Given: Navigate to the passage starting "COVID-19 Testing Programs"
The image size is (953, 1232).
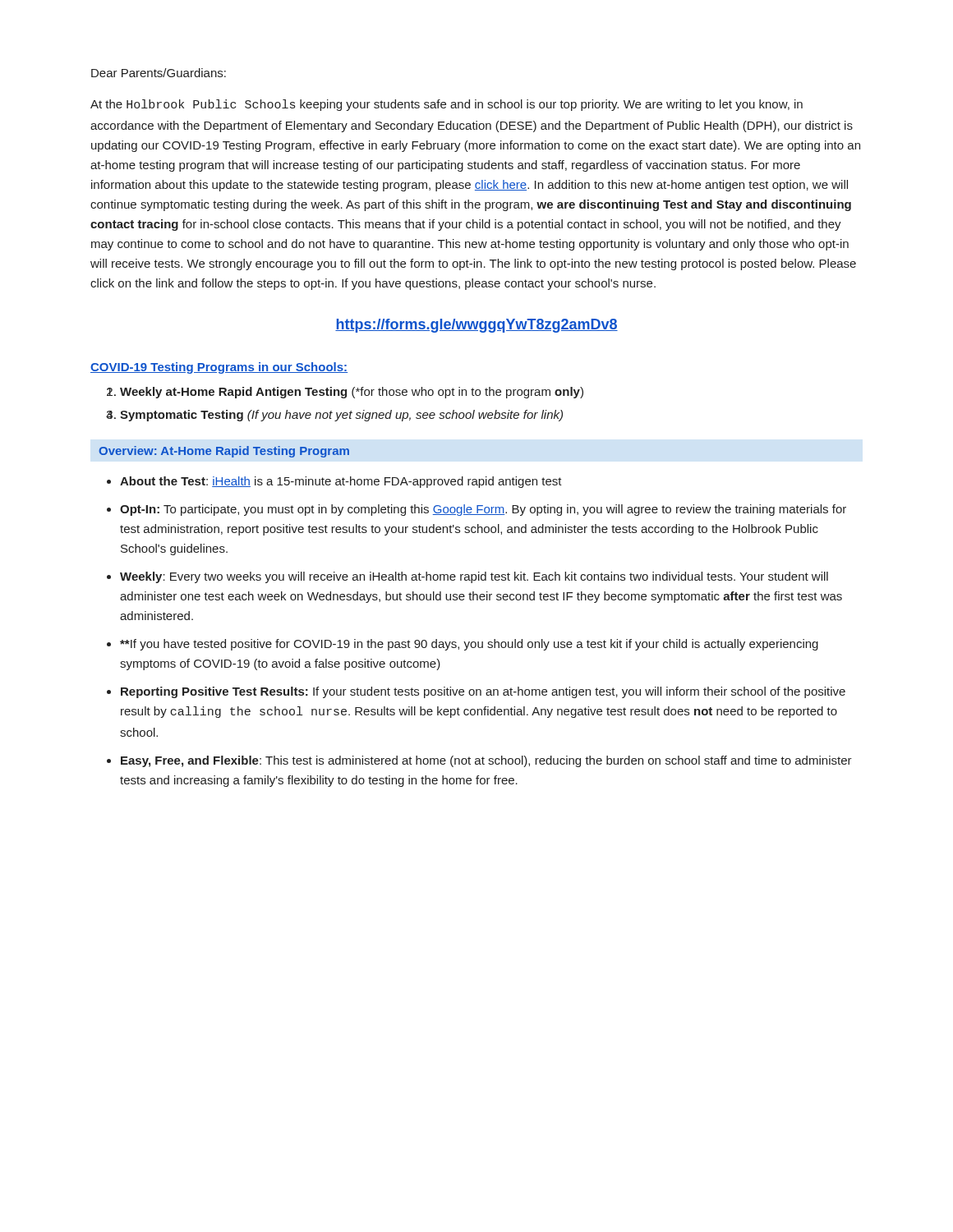Looking at the screenshot, I should tap(219, 367).
